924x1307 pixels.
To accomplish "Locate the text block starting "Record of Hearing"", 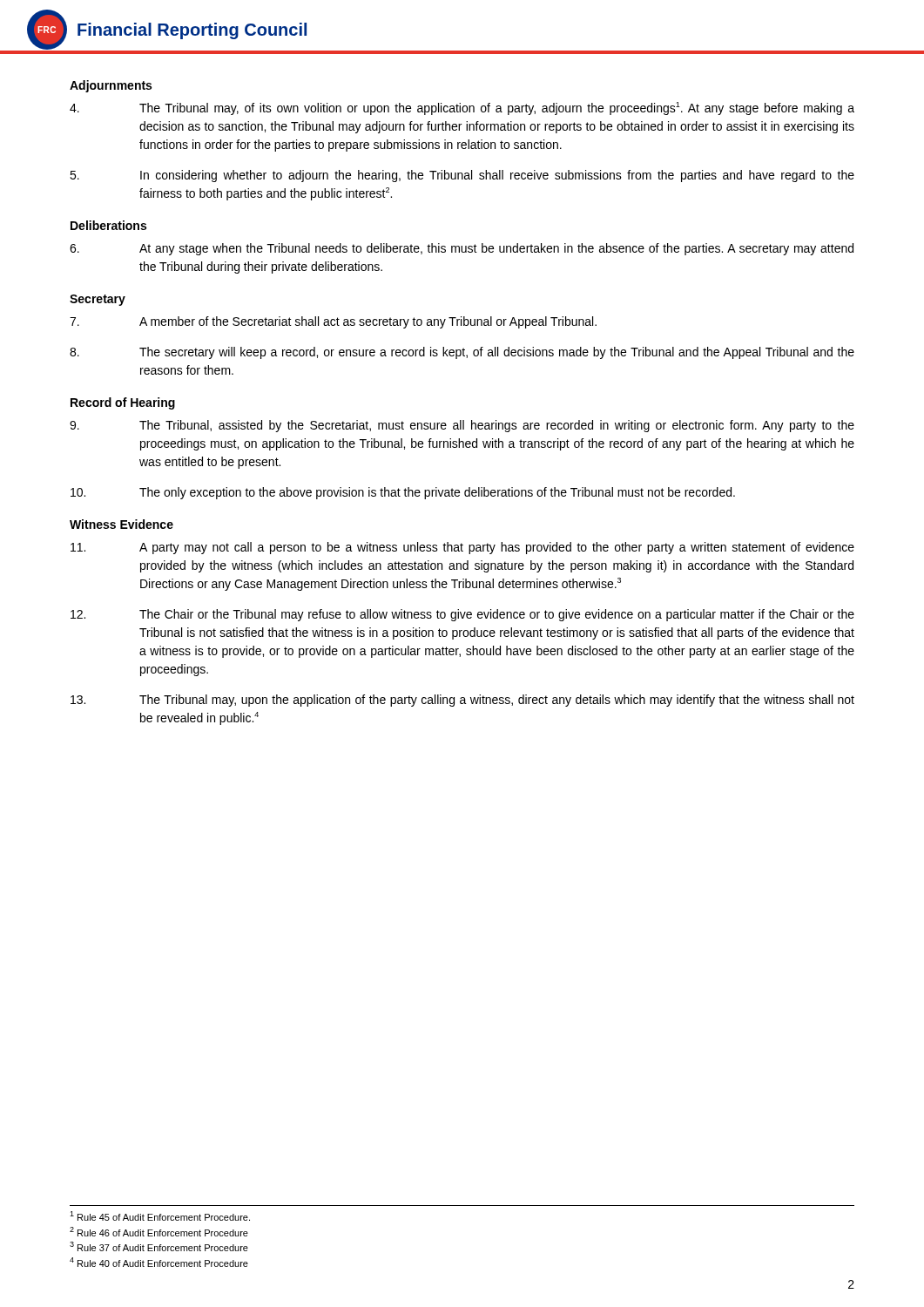I will pyautogui.click(x=123, y=403).
